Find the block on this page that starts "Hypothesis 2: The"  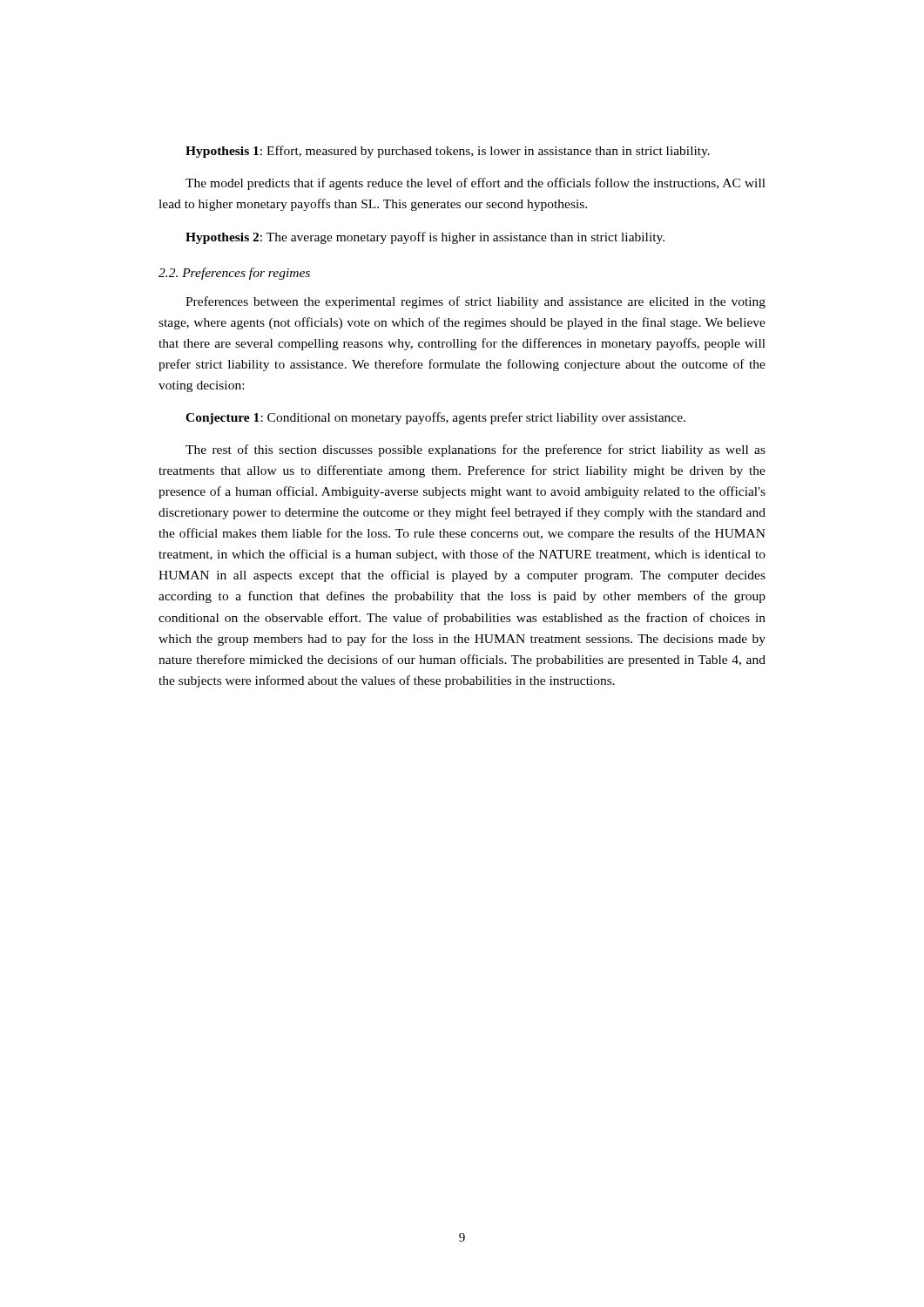click(x=462, y=237)
